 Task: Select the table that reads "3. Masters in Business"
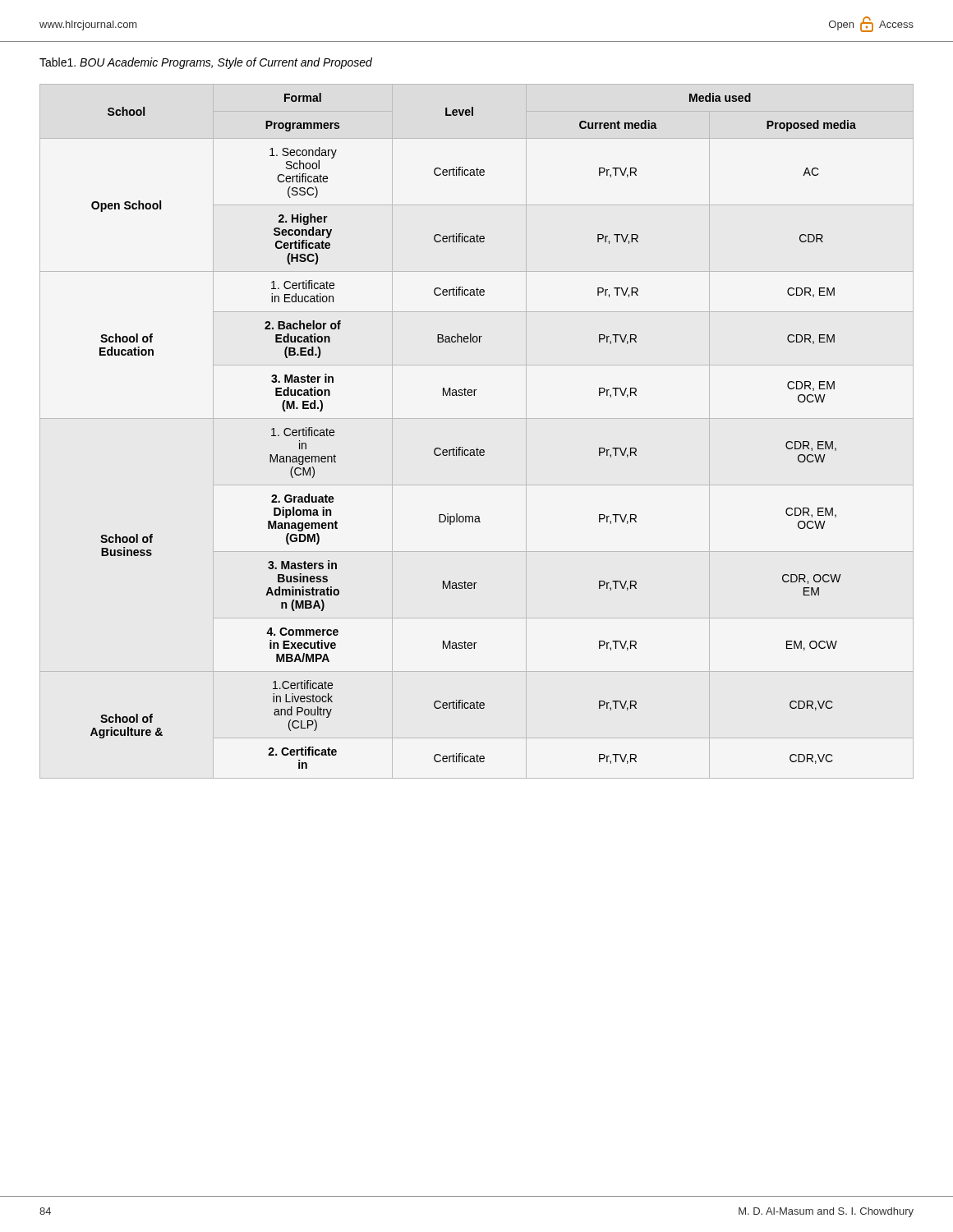pyautogui.click(x=476, y=431)
